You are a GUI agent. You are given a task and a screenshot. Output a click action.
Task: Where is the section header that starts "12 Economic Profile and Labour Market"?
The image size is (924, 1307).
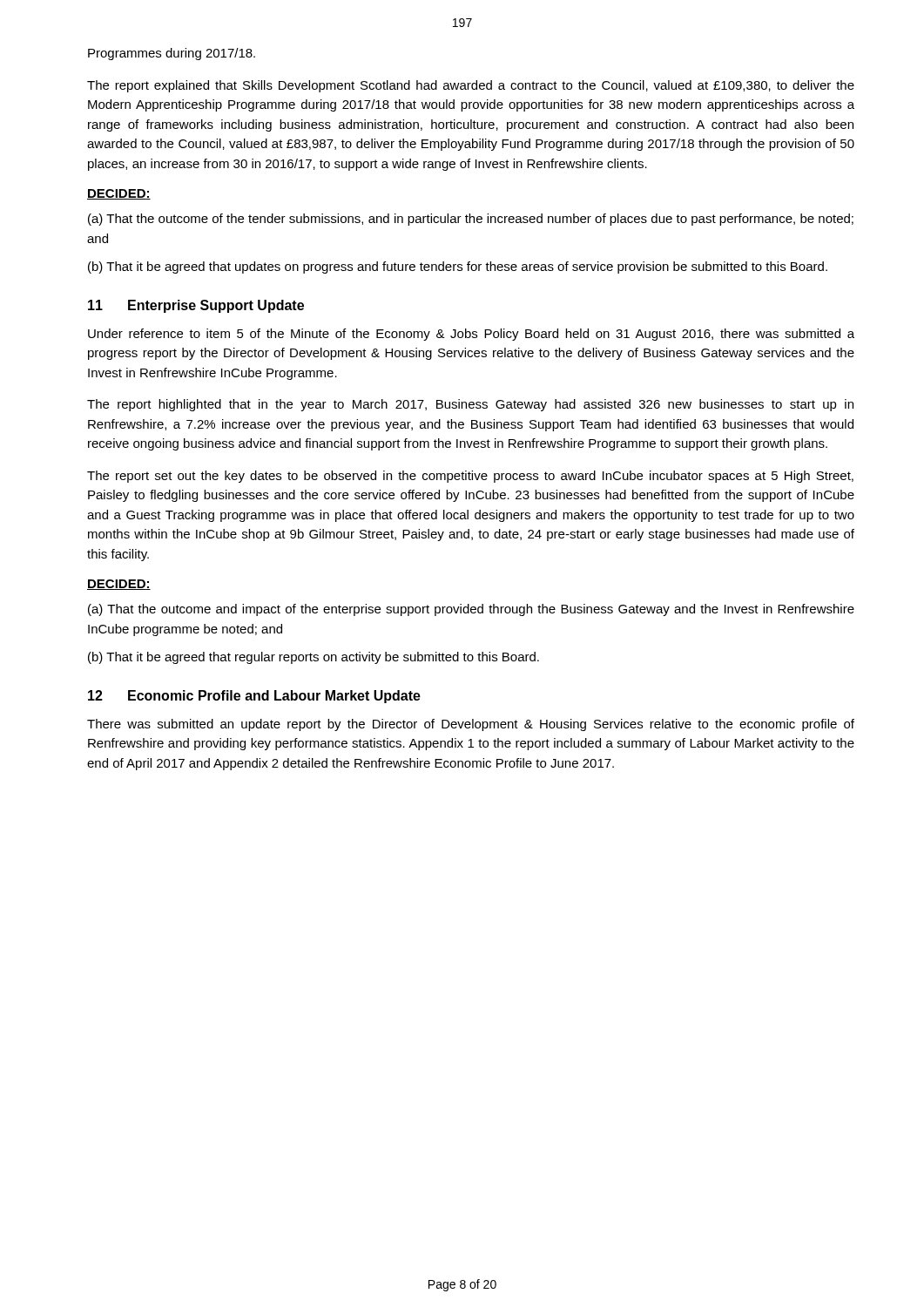tap(254, 696)
